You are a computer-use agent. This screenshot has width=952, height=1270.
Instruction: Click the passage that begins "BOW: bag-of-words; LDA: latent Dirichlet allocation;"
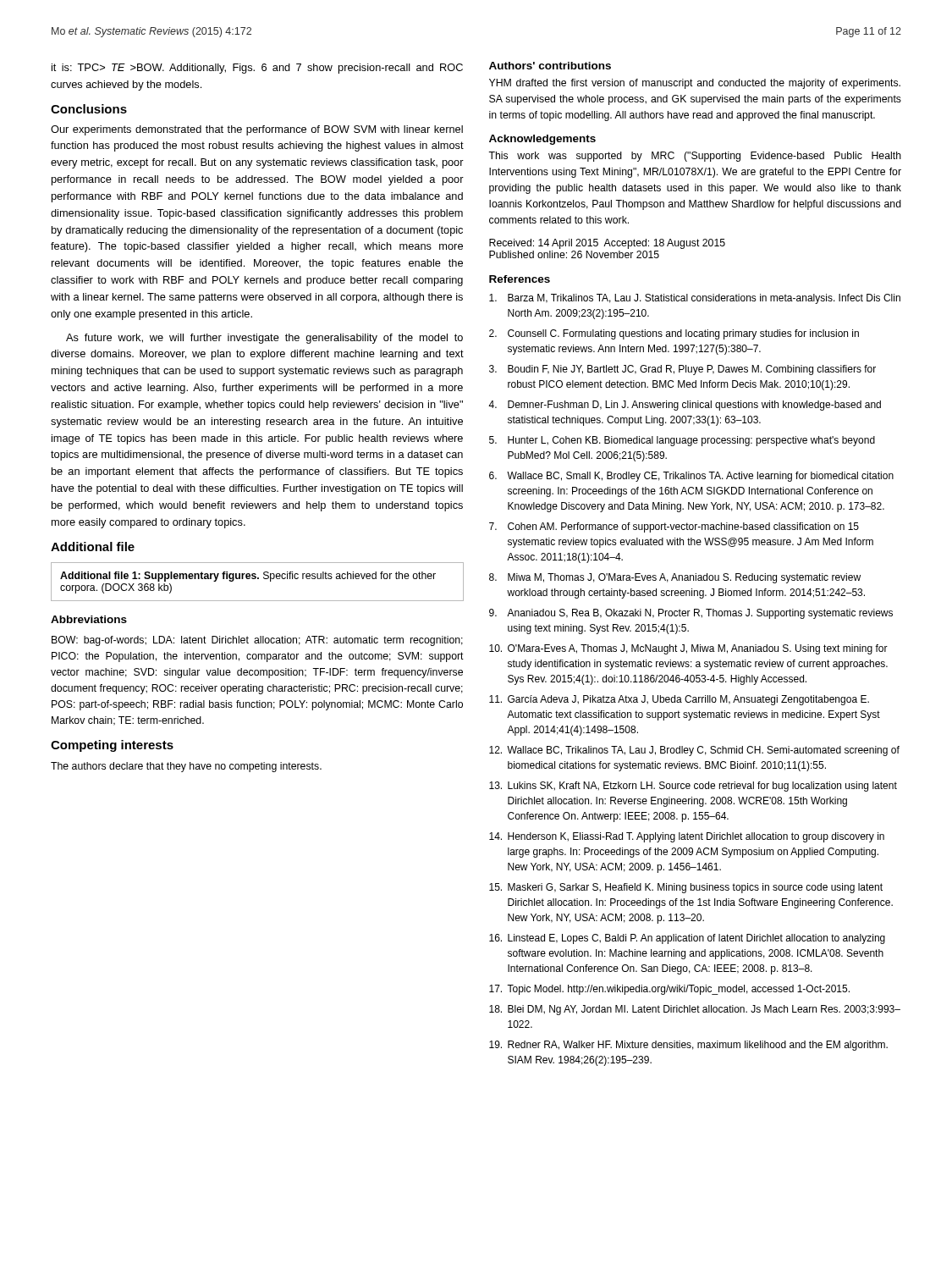tap(257, 680)
